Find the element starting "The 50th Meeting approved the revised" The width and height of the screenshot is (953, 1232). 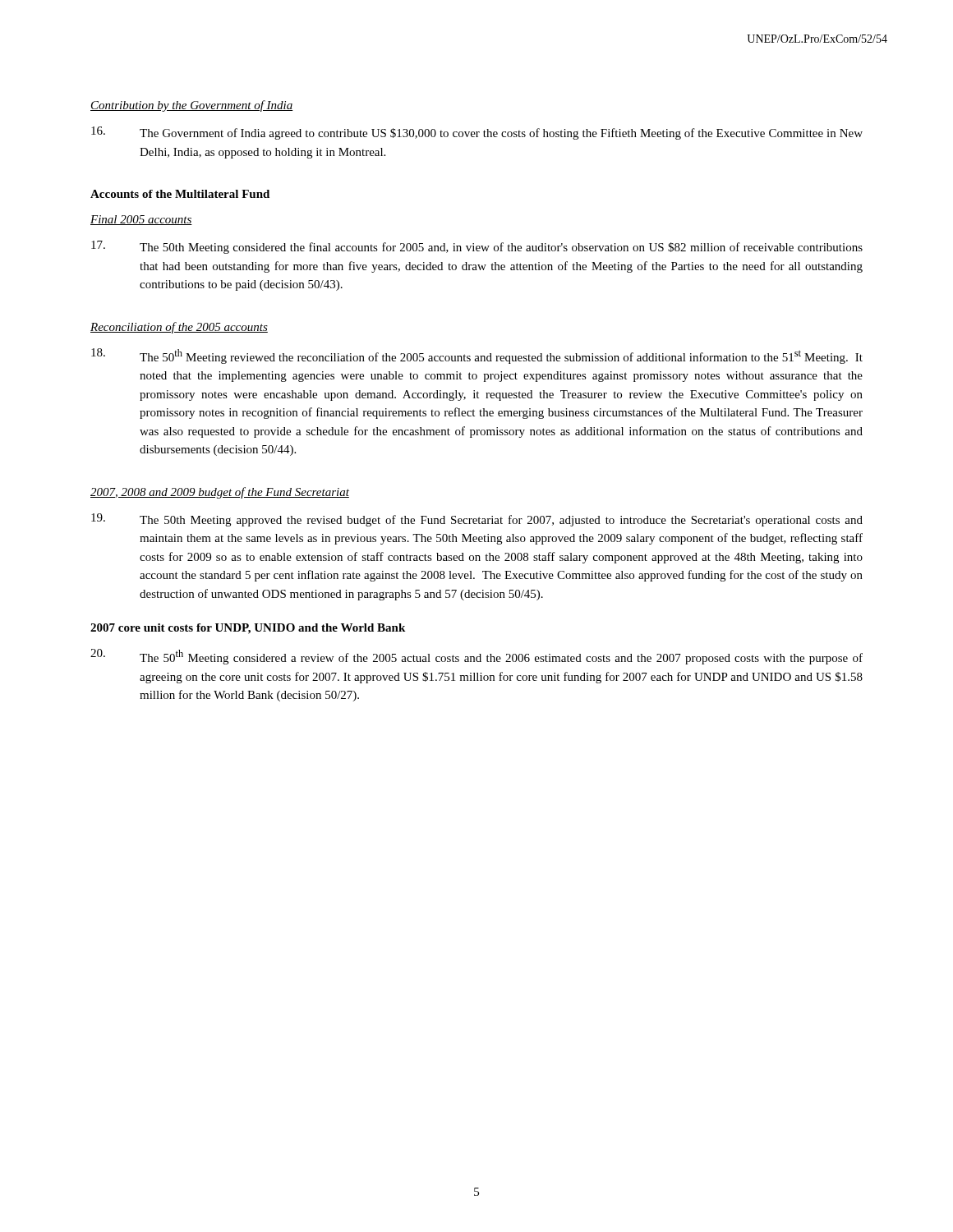point(476,557)
